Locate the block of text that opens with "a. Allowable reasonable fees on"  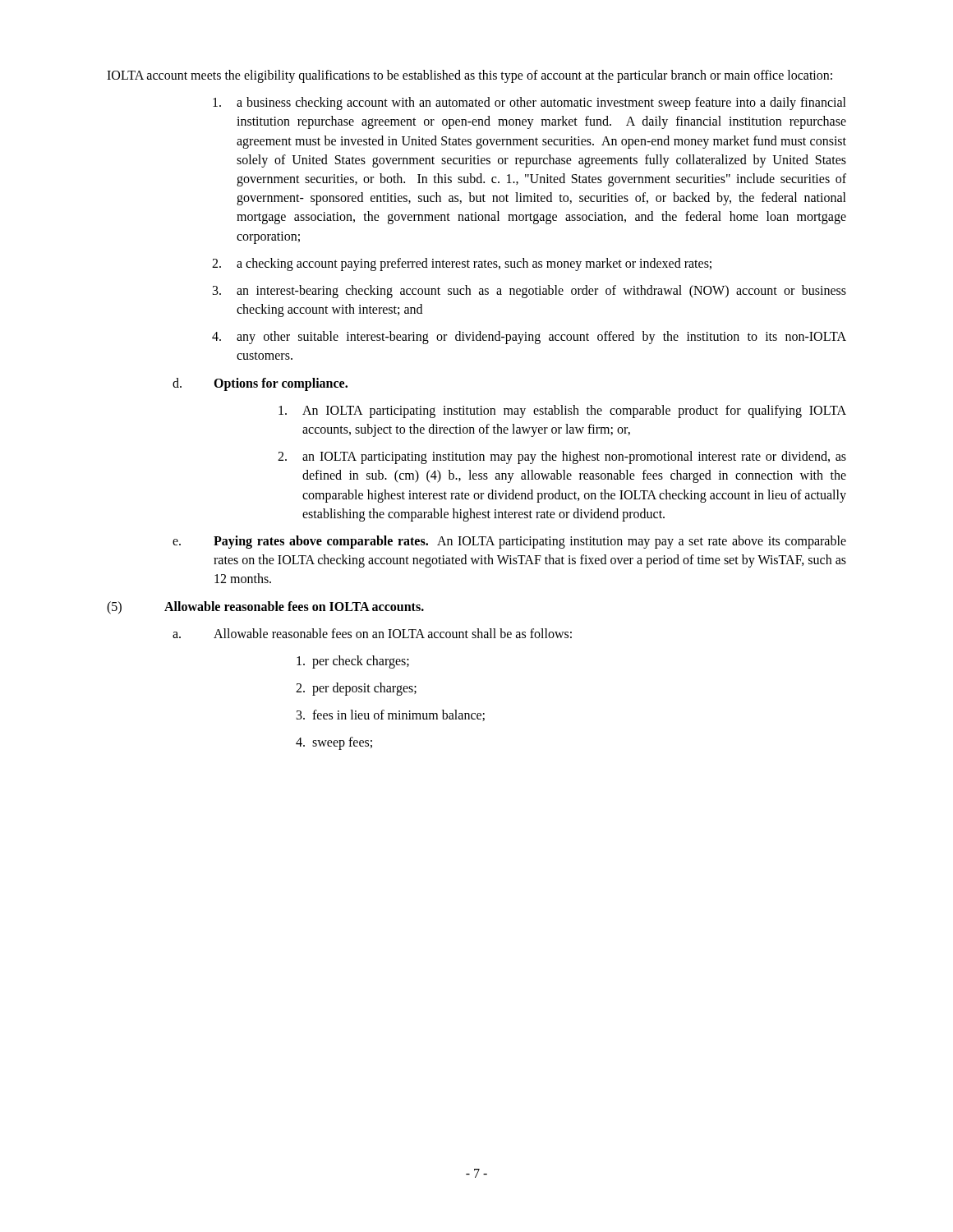[x=509, y=633]
